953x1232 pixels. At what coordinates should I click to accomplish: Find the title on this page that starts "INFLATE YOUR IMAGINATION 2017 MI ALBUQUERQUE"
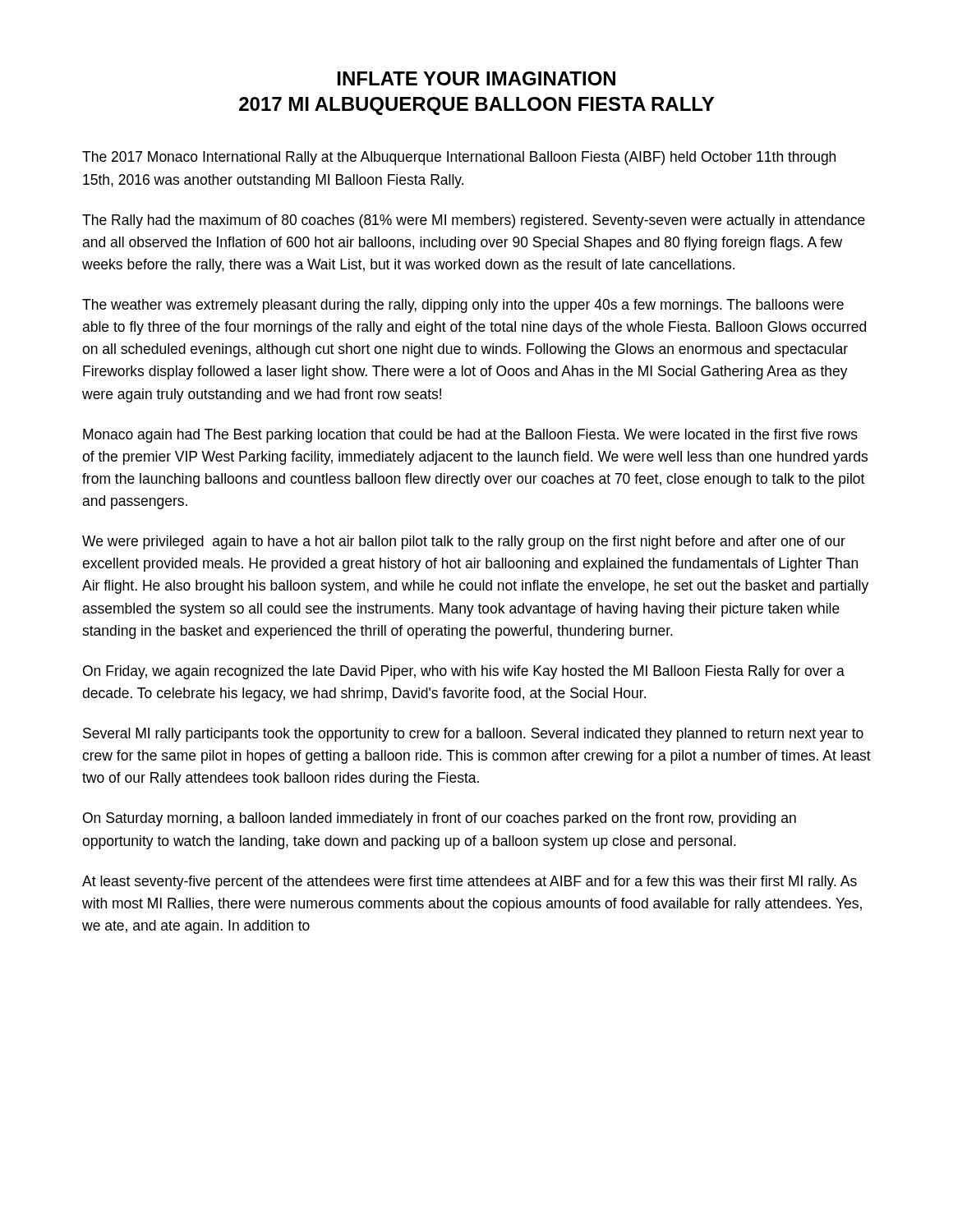[476, 91]
